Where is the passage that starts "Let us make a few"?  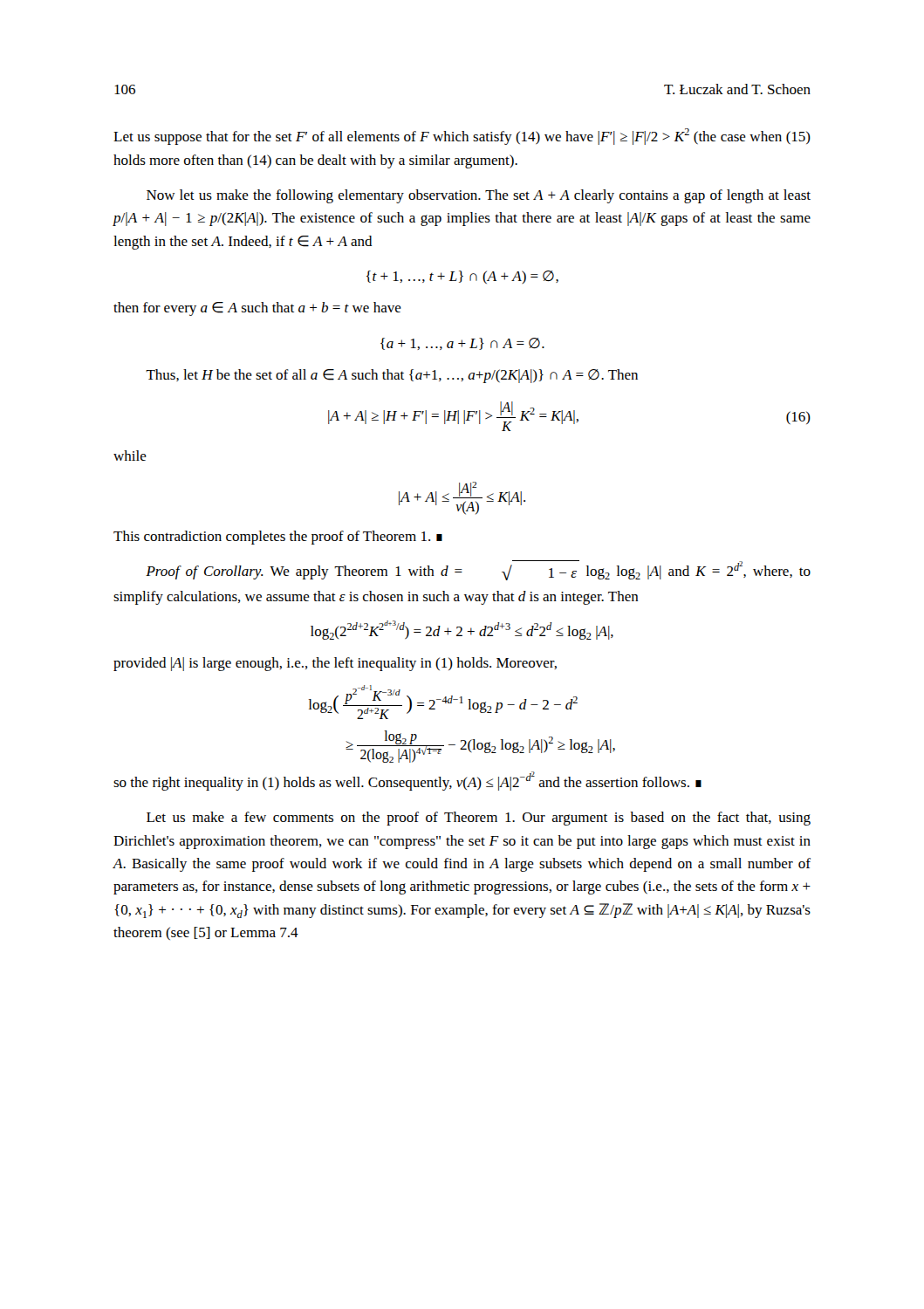[x=462, y=875]
